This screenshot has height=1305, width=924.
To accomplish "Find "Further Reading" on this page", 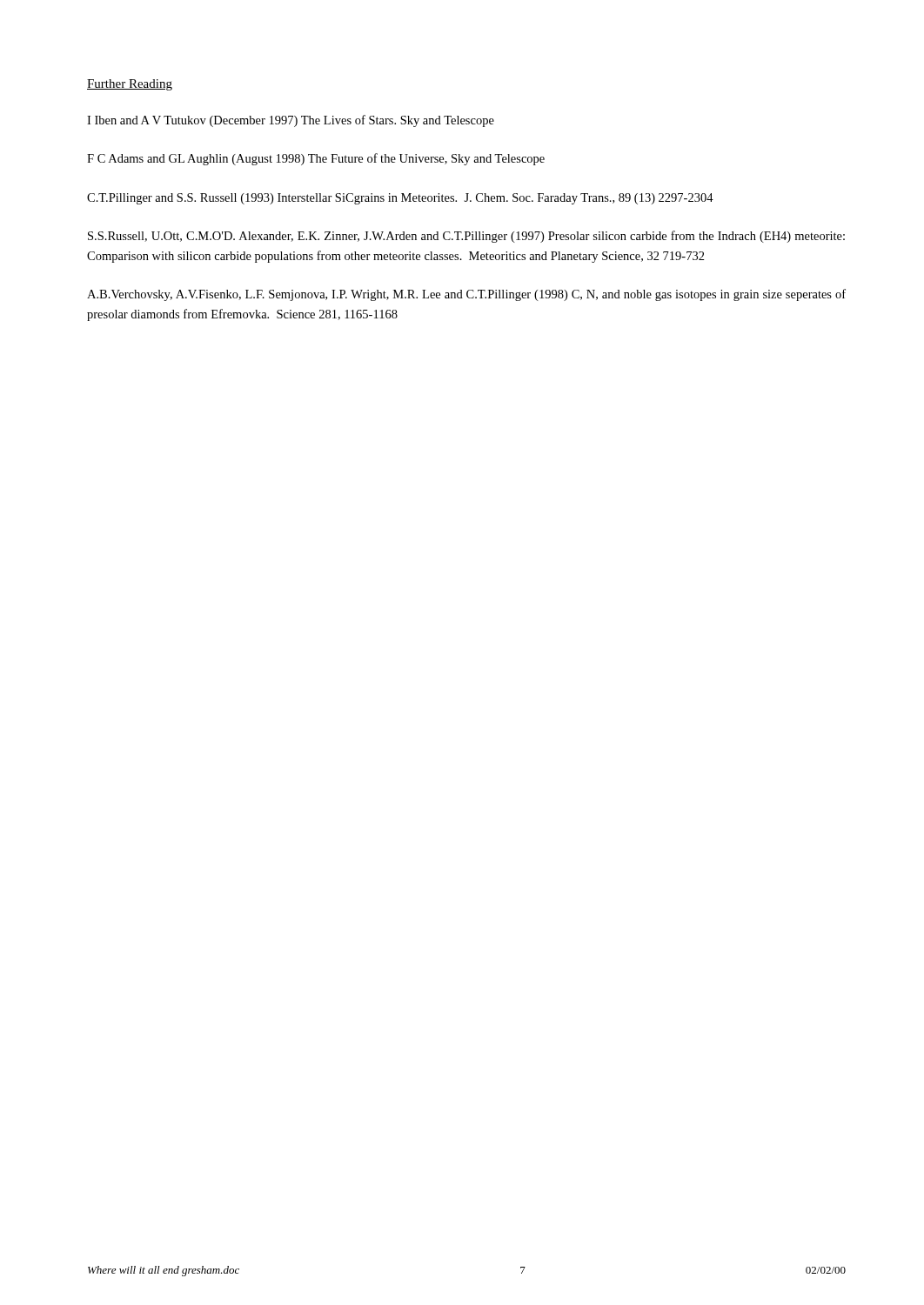I will pos(130,84).
